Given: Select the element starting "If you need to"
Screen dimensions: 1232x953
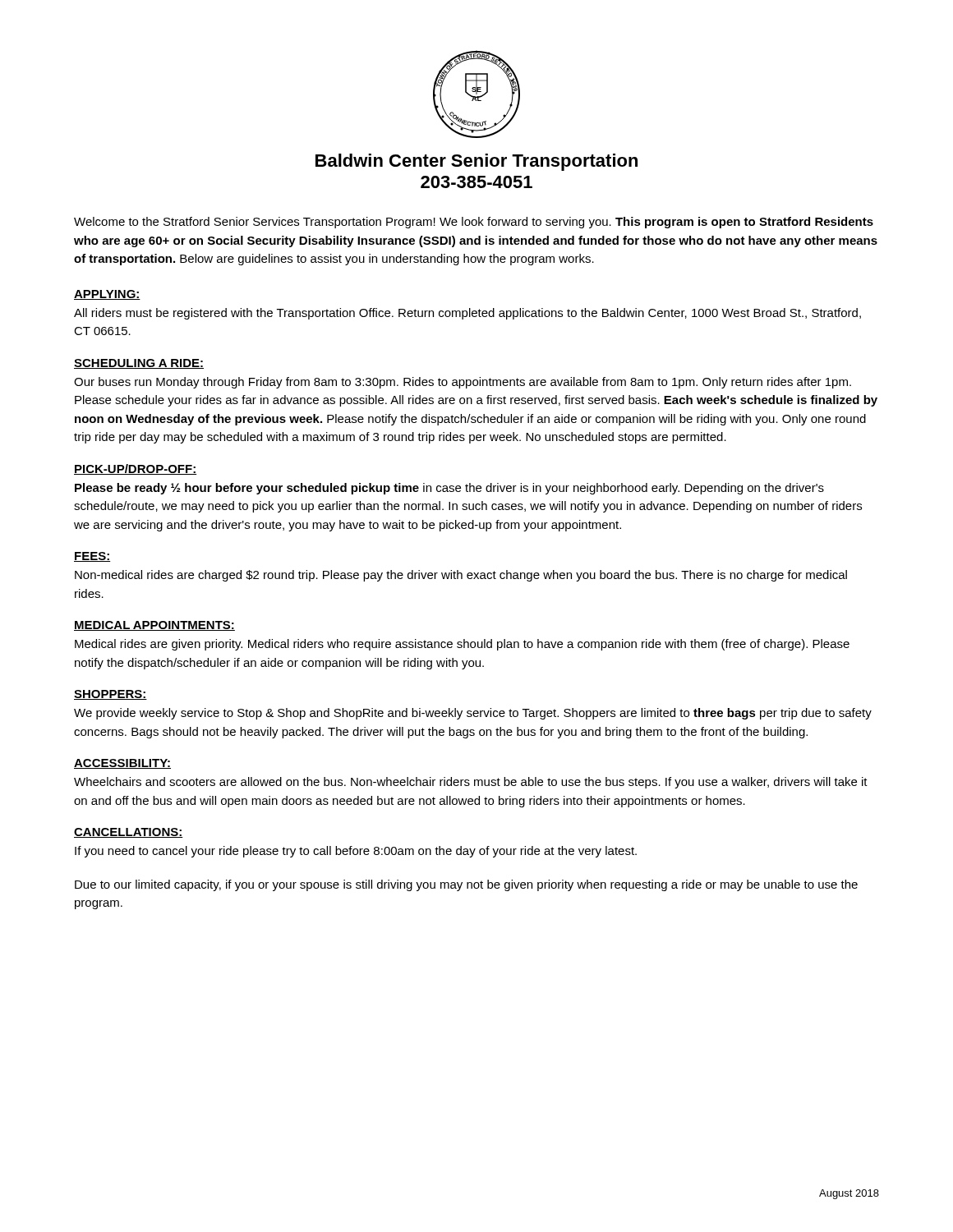Looking at the screenshot, I should click(356, 851).
